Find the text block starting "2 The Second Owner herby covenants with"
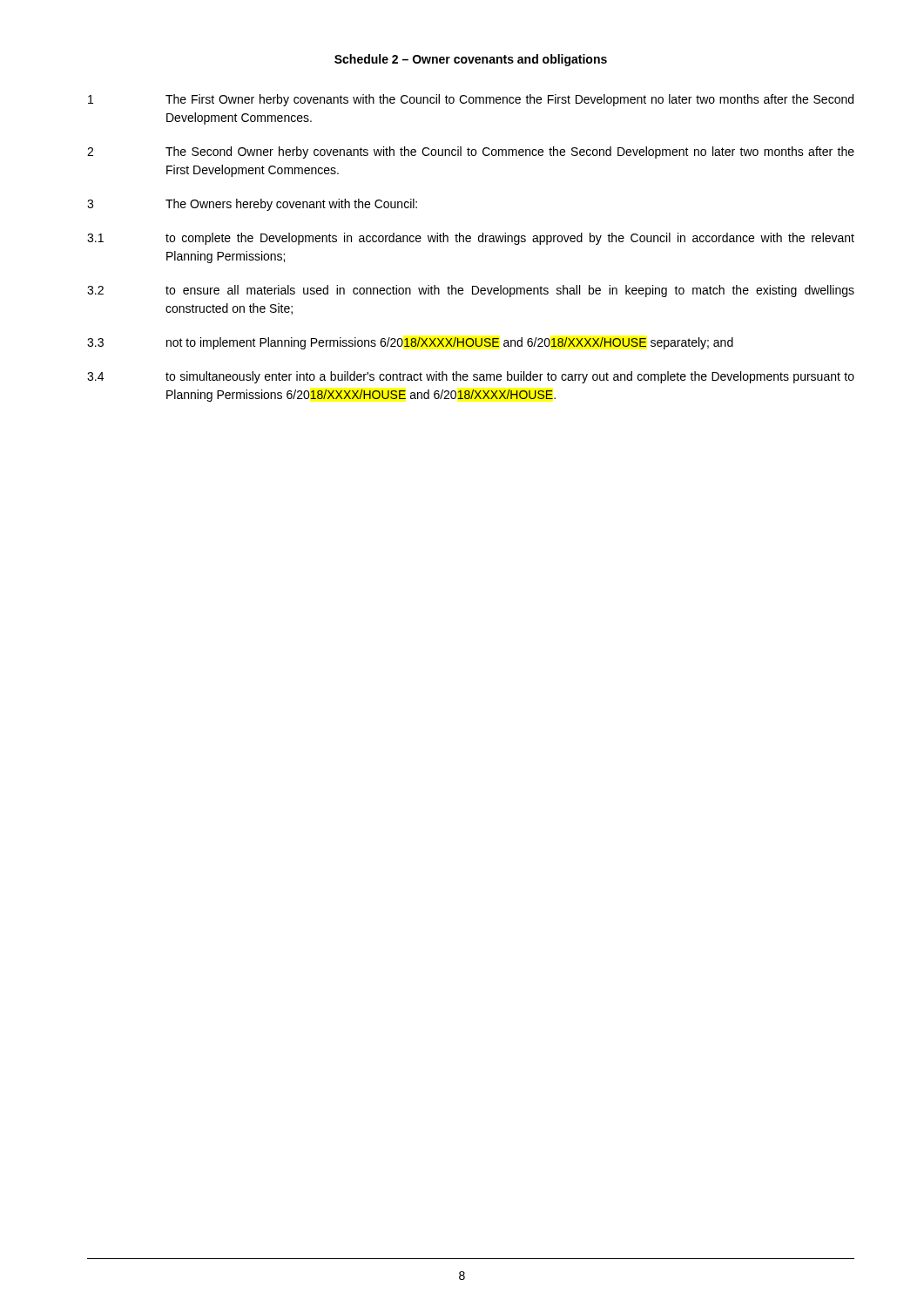 click(471, 161)
